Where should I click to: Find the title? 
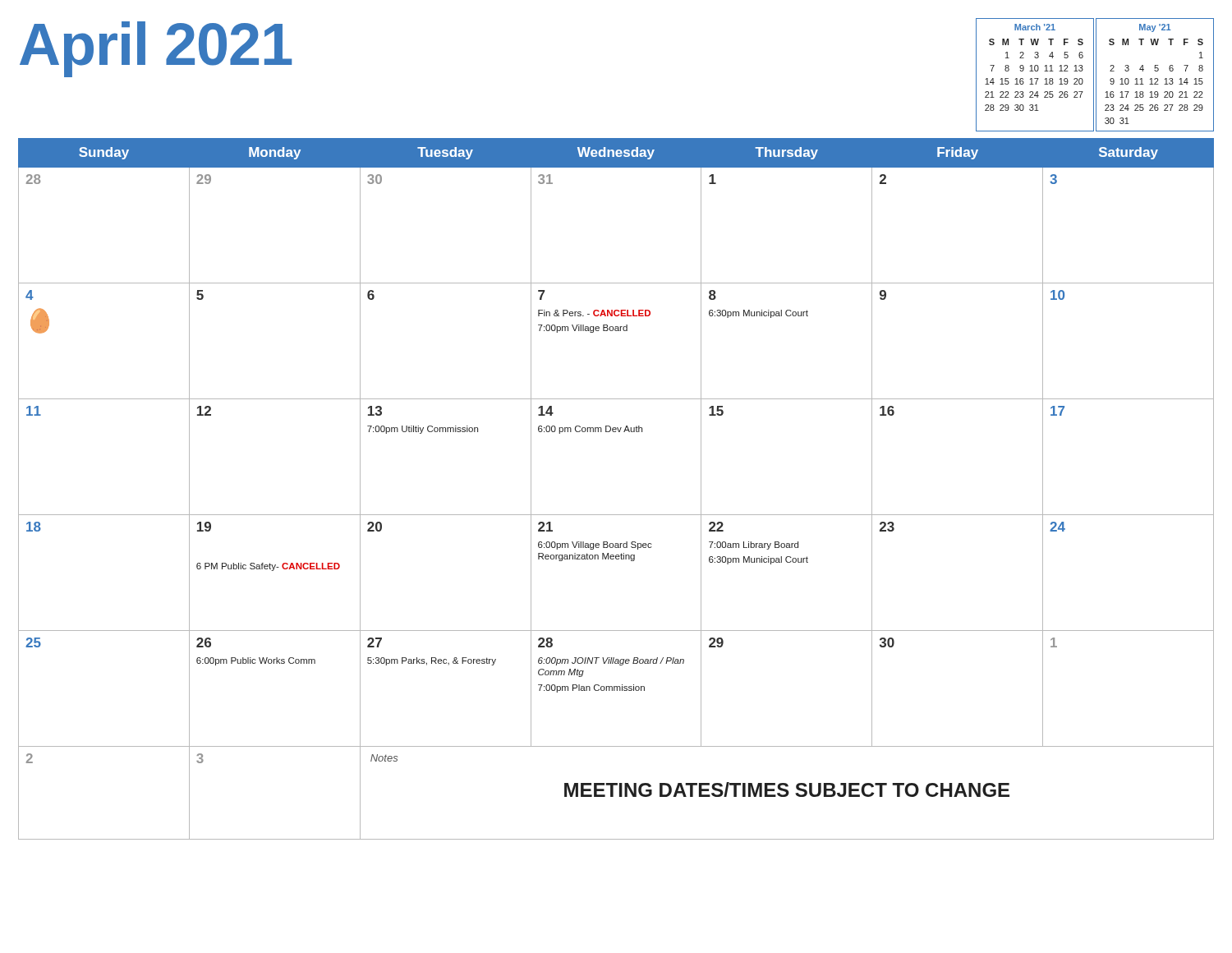(155, 44)
